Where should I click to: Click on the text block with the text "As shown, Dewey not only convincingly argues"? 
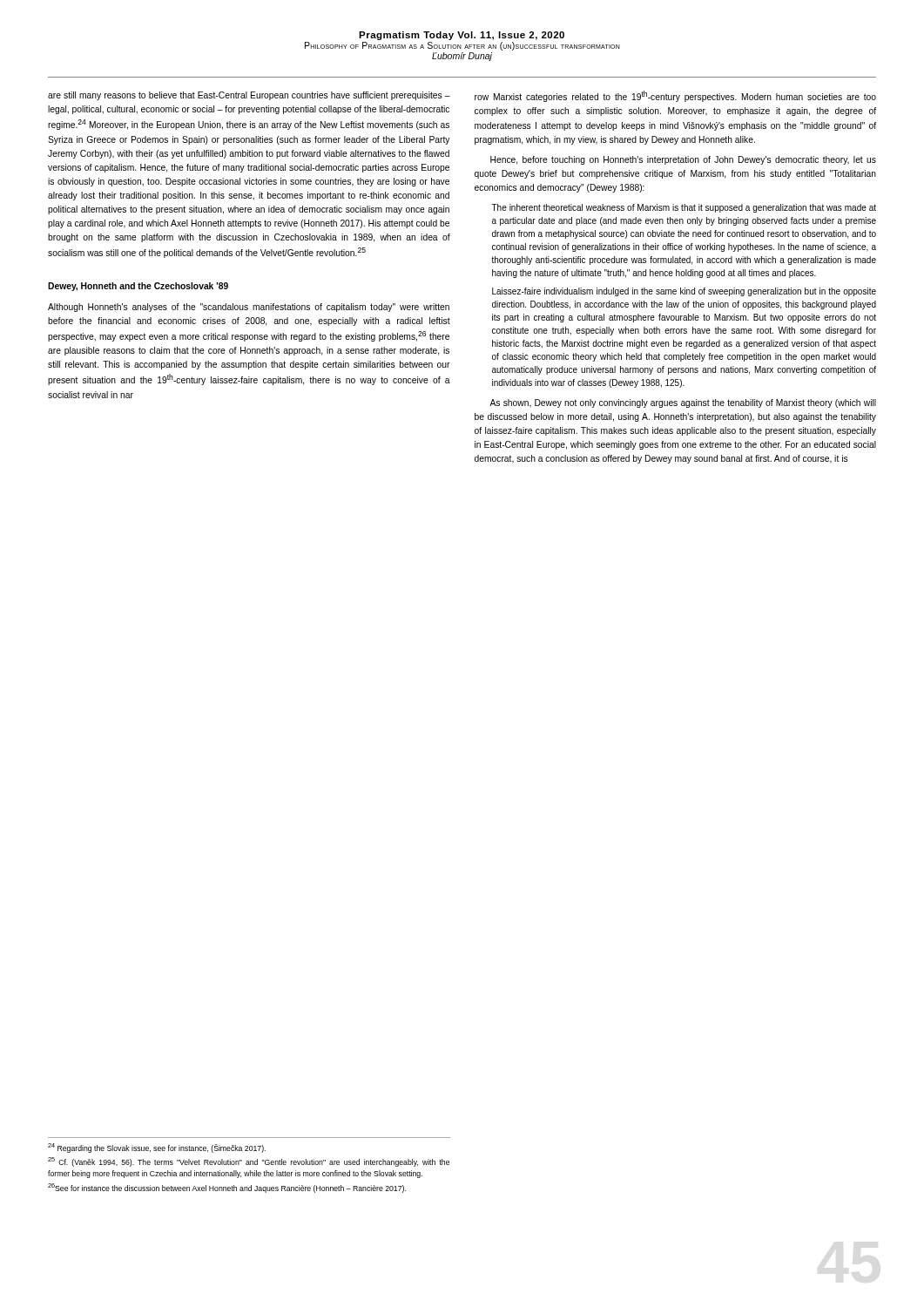pyautogui.click(x=675, y=431)
